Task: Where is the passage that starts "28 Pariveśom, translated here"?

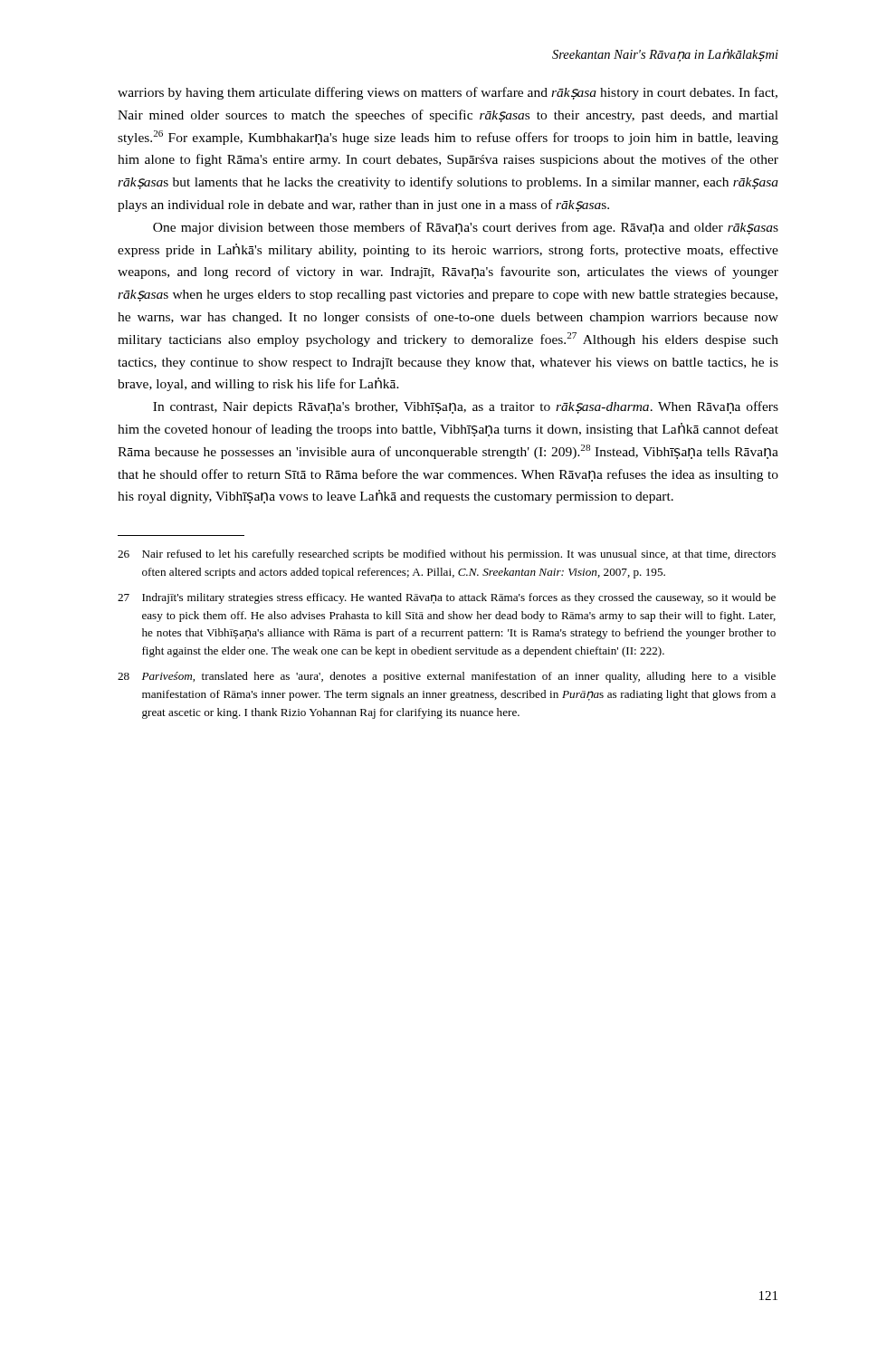Action: (447, 694)
